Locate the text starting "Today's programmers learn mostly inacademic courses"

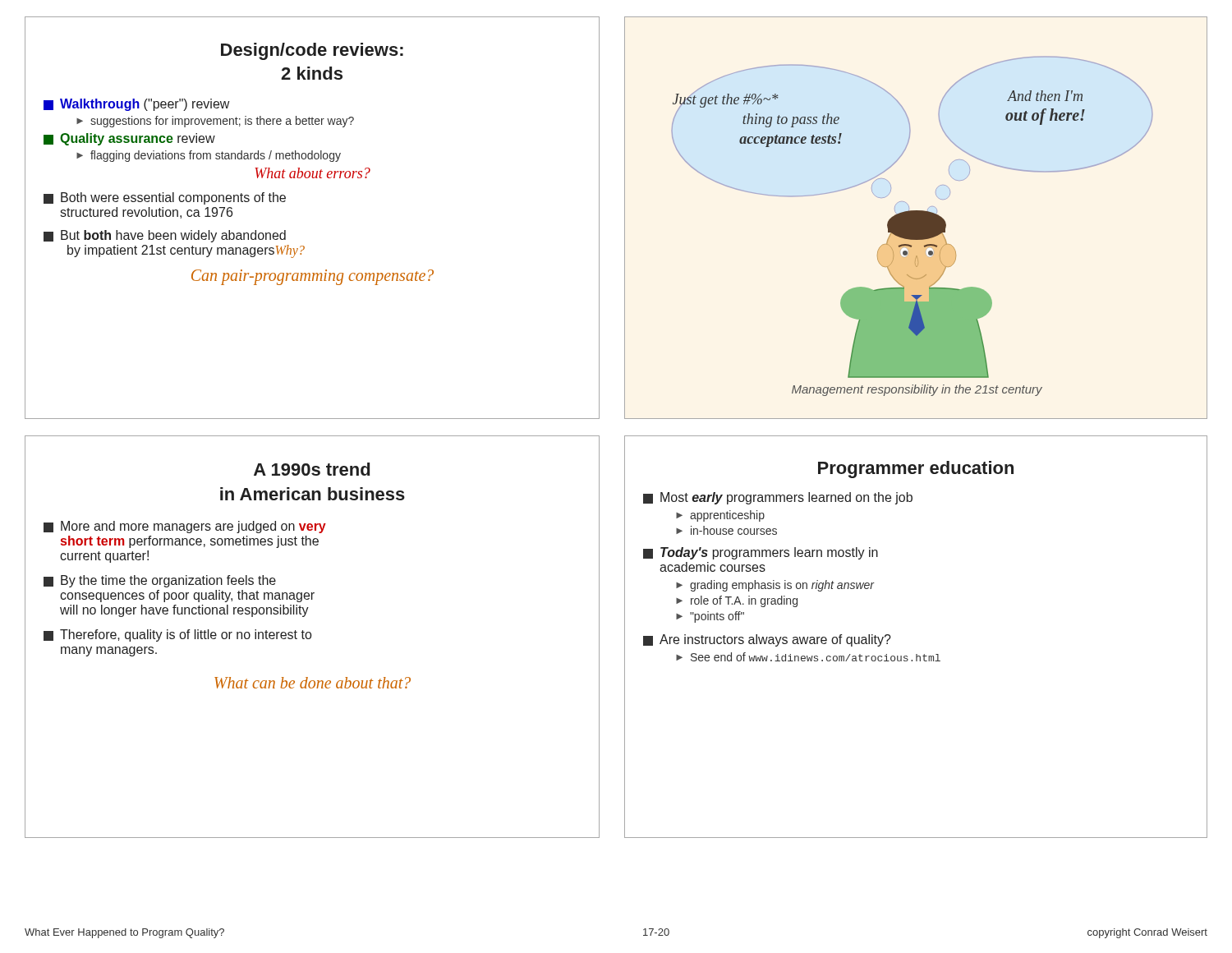[x=761, y=560]
